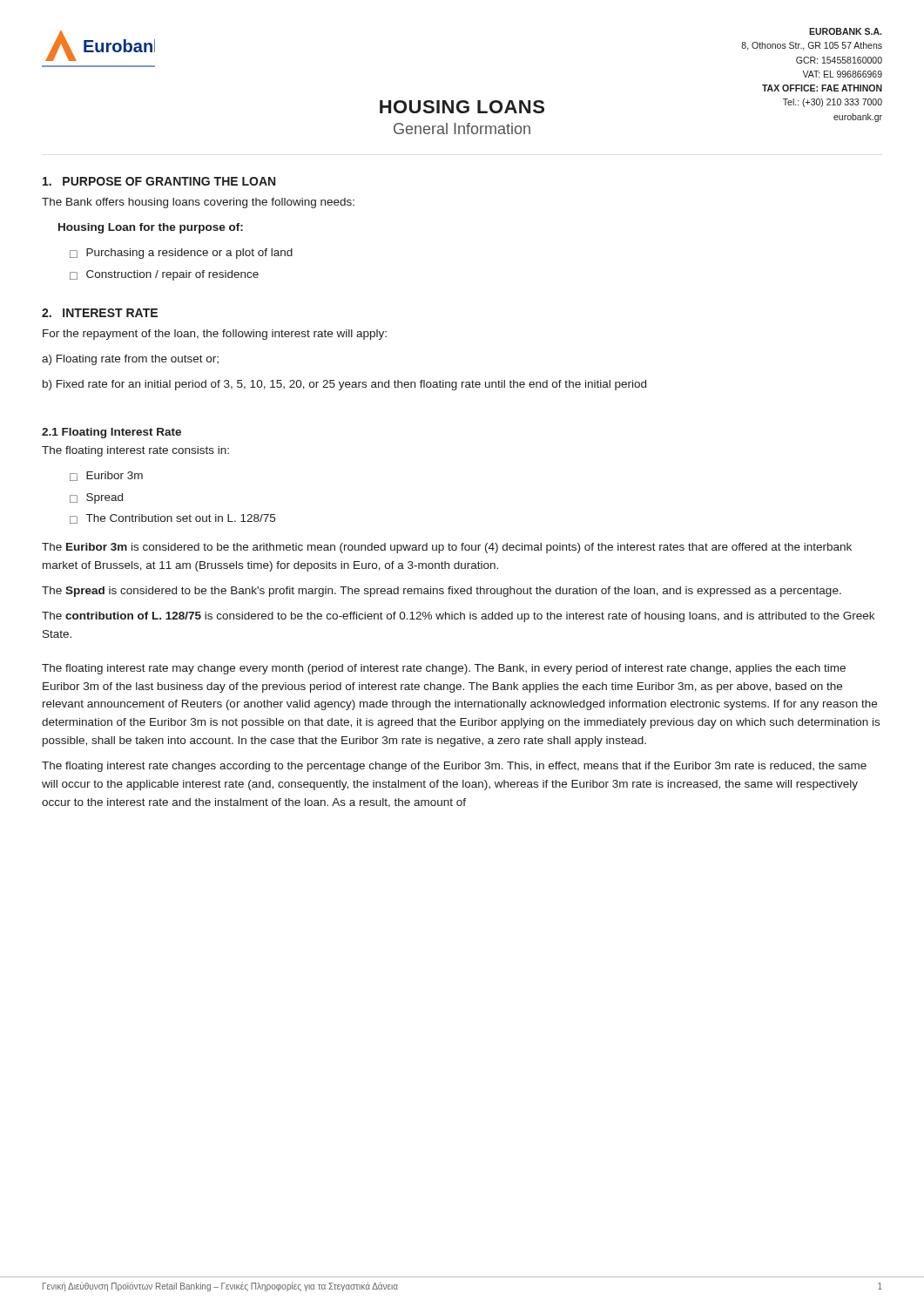Click on the element starting "□ Purchasing a residence or a"
The height and width of the screenshot is (1307, 924).
[181, 254]
